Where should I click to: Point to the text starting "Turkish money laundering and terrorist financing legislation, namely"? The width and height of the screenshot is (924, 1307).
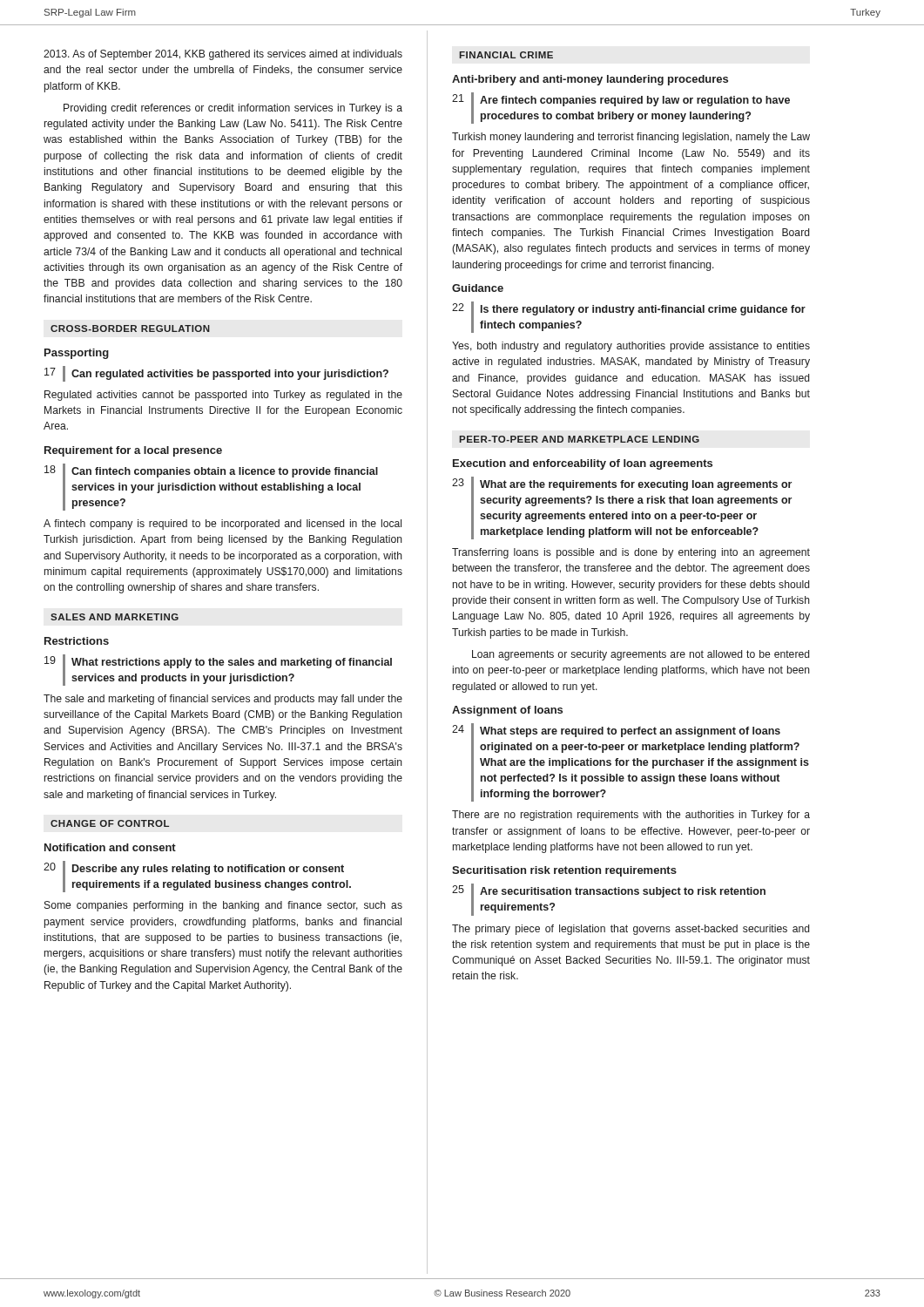[x=631, y=201]
